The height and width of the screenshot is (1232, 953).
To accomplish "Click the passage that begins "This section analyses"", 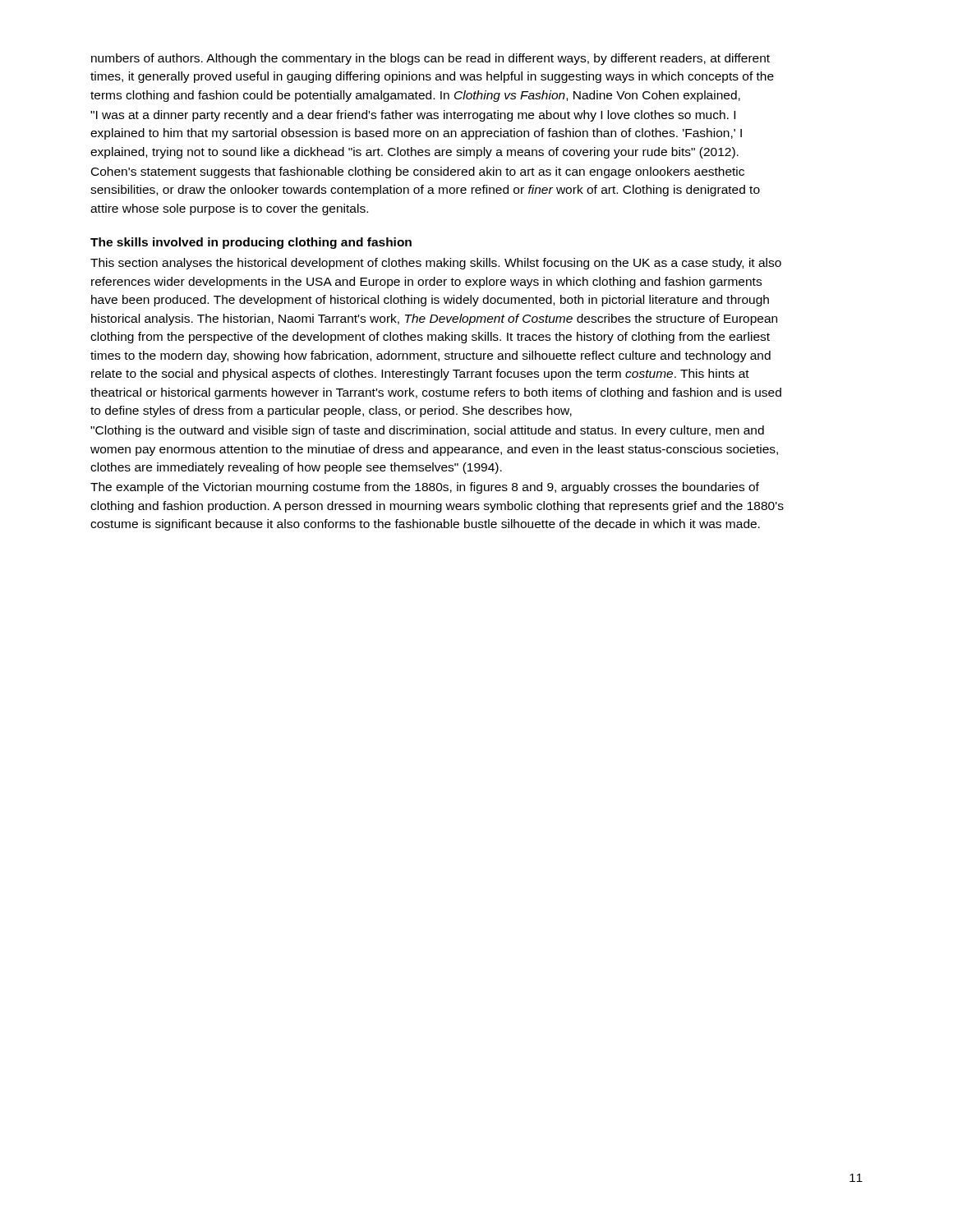I will pos(440,394).
